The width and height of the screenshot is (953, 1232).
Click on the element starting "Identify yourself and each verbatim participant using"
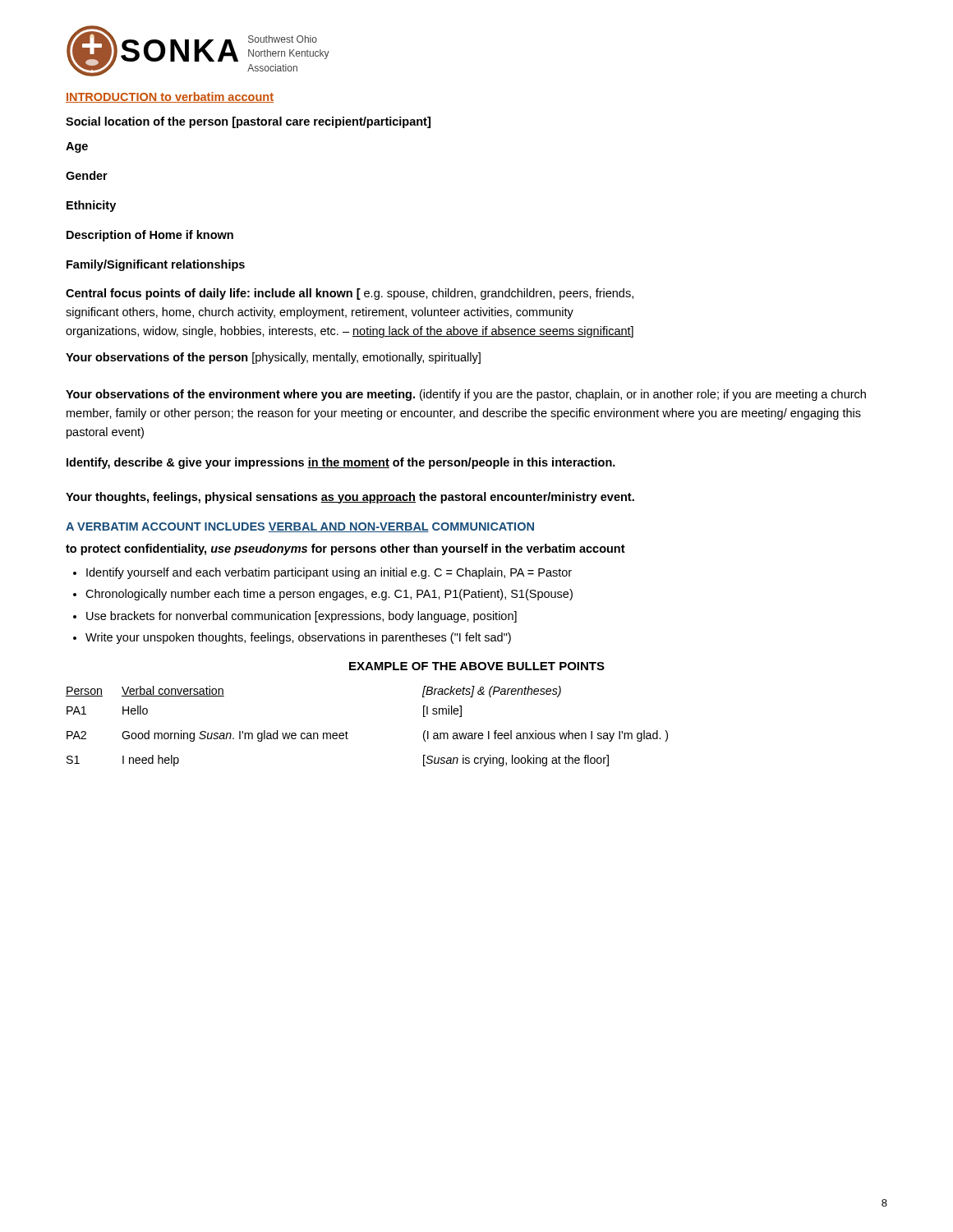pos(329,572)
